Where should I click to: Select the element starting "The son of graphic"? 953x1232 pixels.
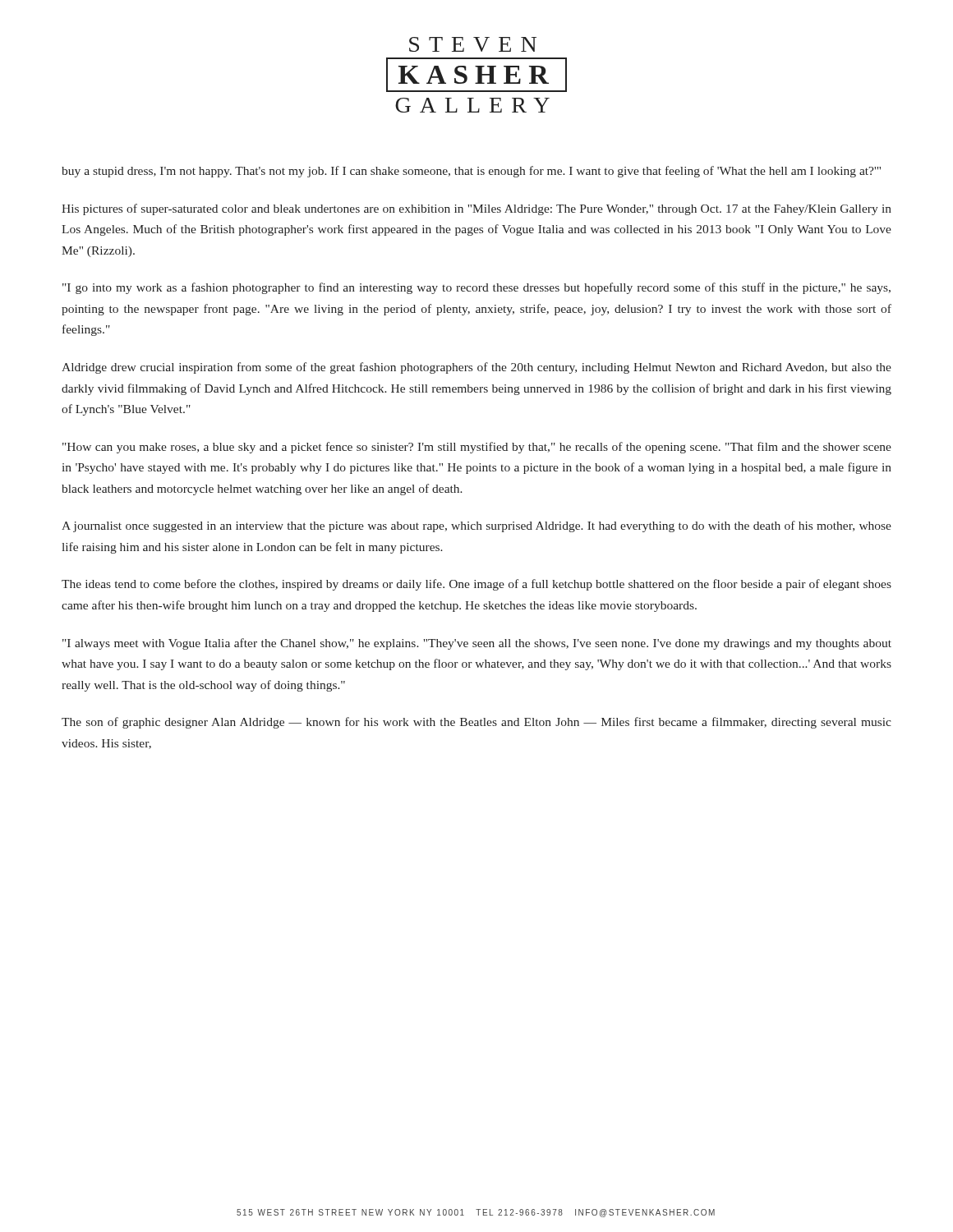point(476,732)
